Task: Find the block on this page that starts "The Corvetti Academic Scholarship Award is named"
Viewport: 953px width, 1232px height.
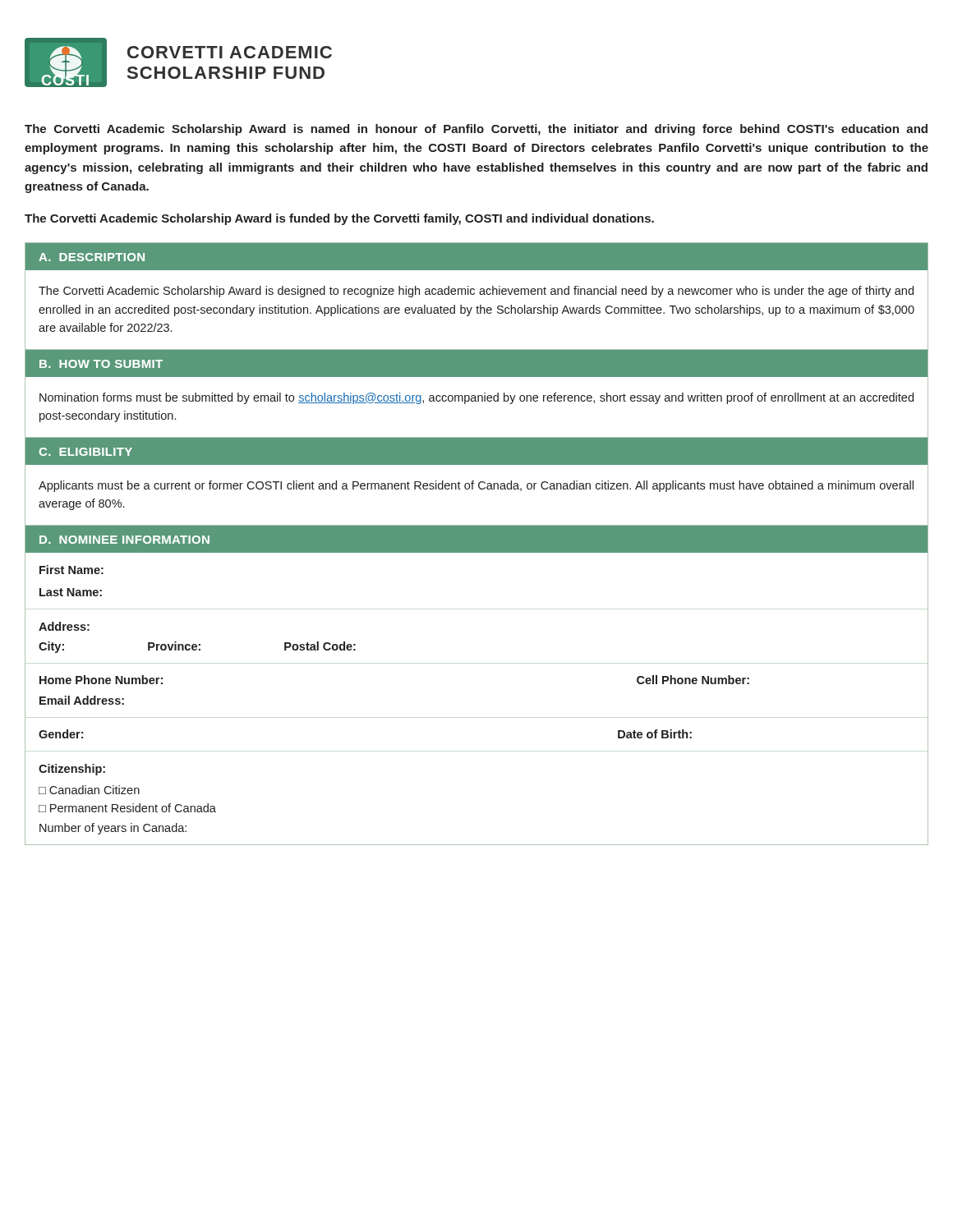Action: (476, 173)
